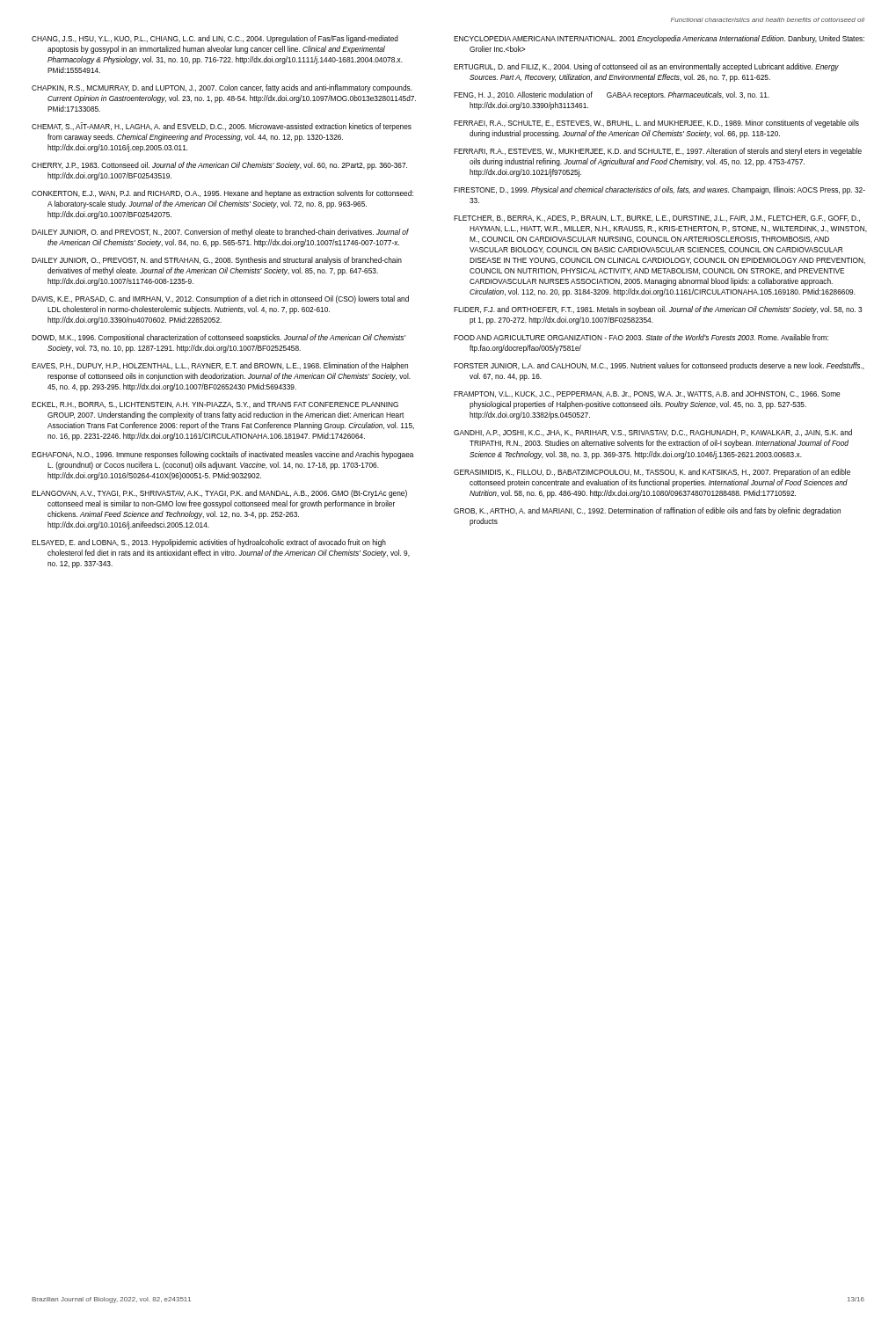Viewport: 896px width, 1319px height.
Task: Click on the list item containing "CONKERTON, E.J., WAN, P.J. and RICHARD,"
Action: pyautogui.click(x=223, y=204)
